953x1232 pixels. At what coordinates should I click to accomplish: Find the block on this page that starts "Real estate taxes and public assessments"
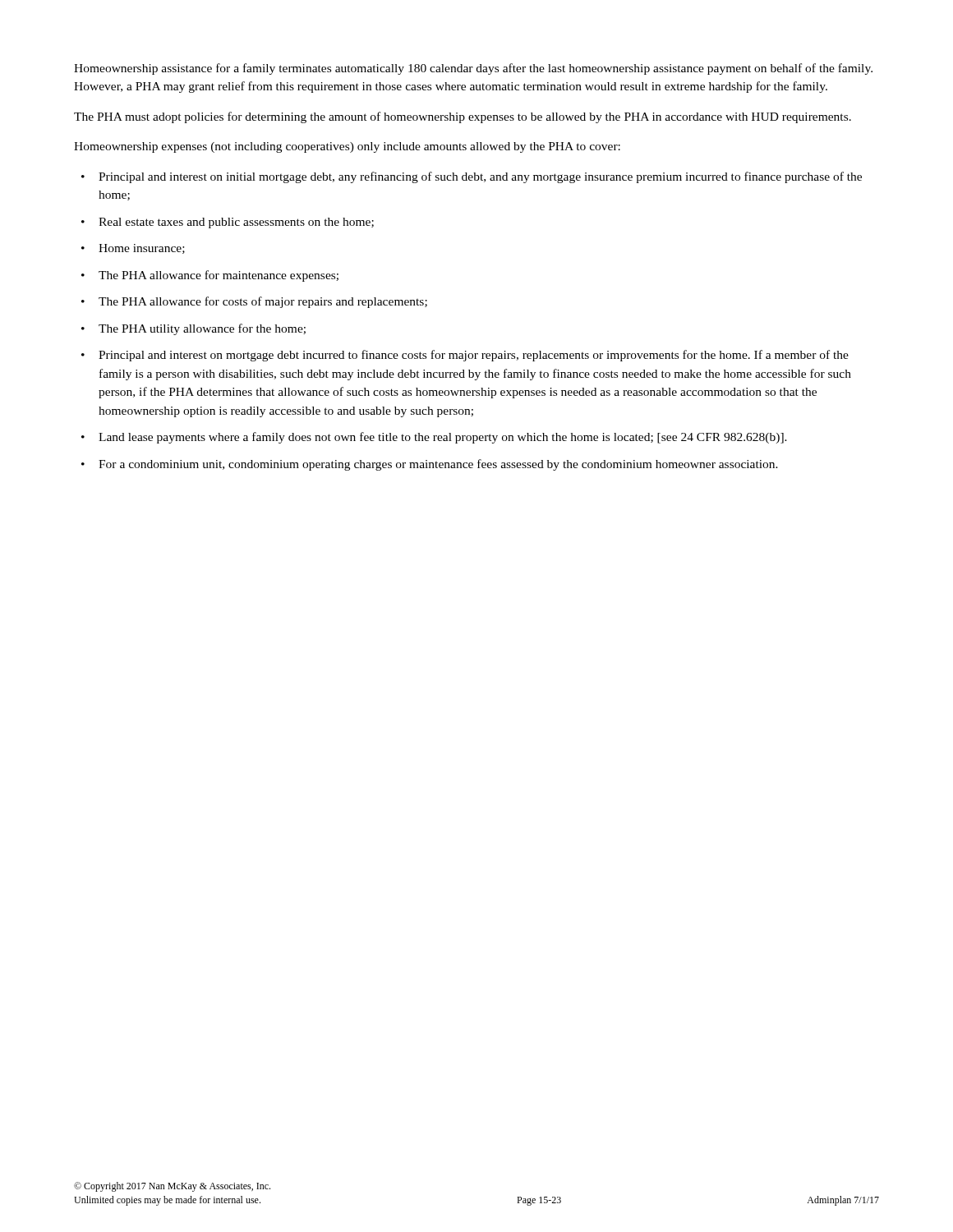click(236, 221)
